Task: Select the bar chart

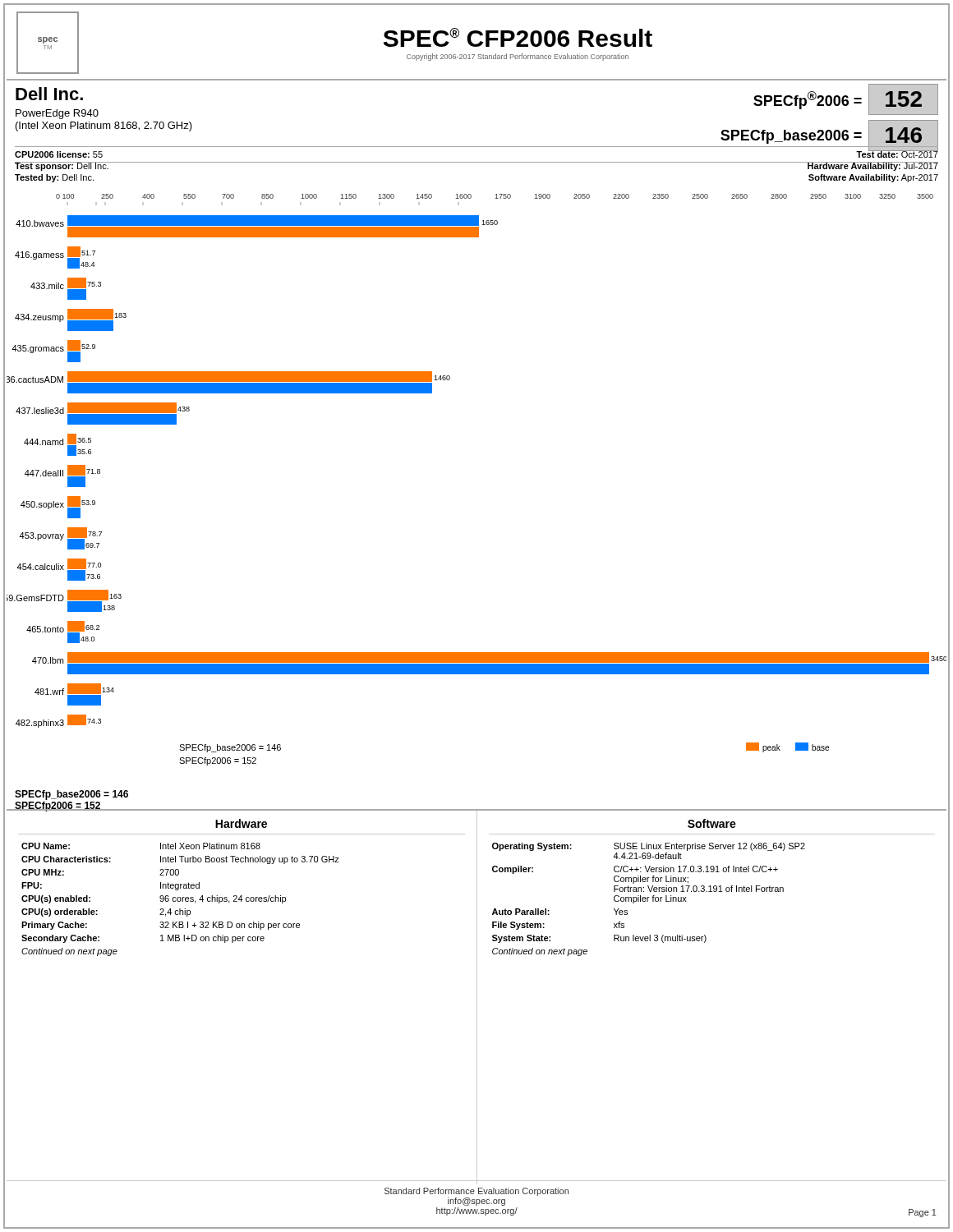Action: coord(476,480)
